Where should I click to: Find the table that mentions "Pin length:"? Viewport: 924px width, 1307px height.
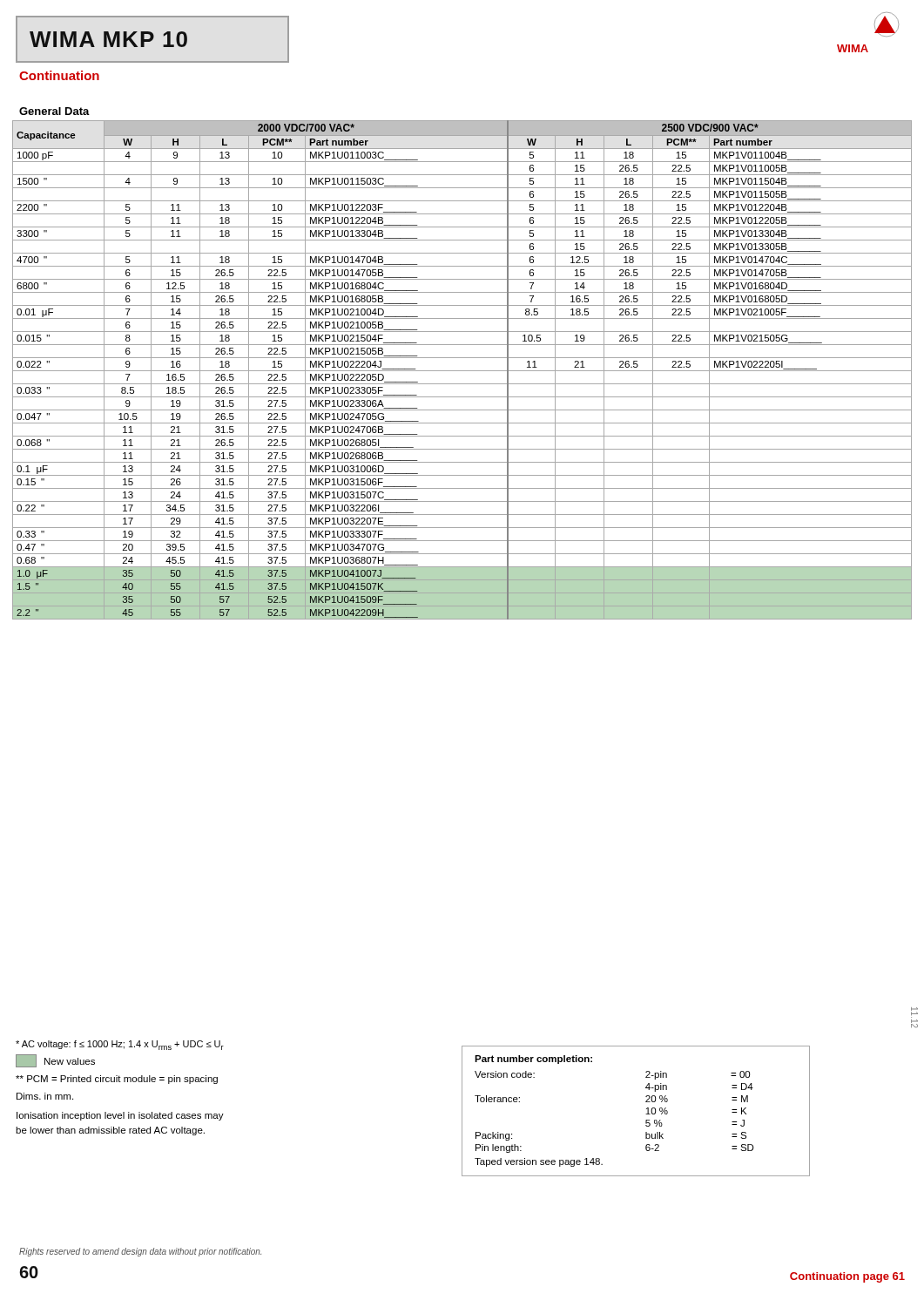click(636, 1111)
